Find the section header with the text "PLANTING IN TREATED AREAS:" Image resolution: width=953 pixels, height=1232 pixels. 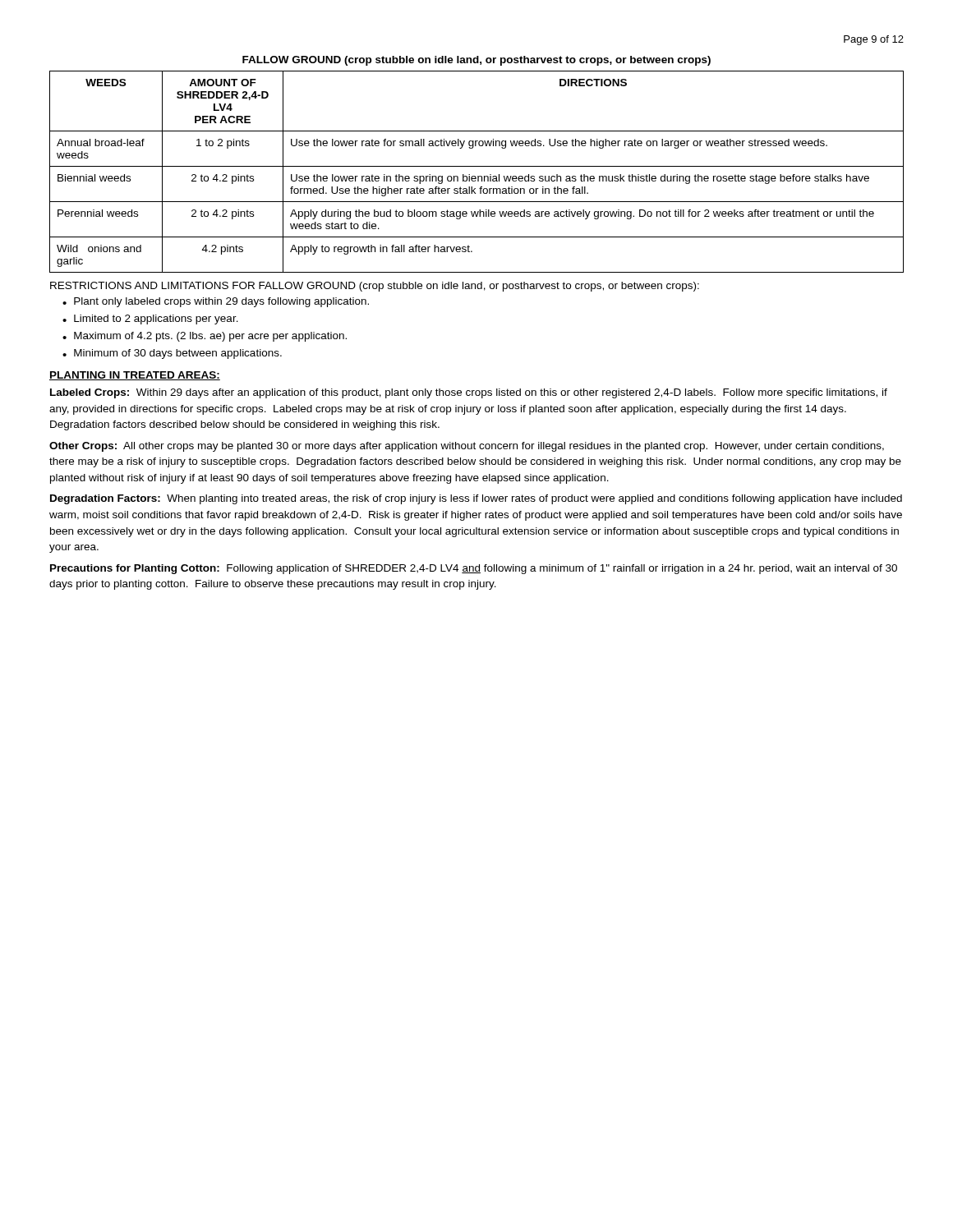(135, 375)
